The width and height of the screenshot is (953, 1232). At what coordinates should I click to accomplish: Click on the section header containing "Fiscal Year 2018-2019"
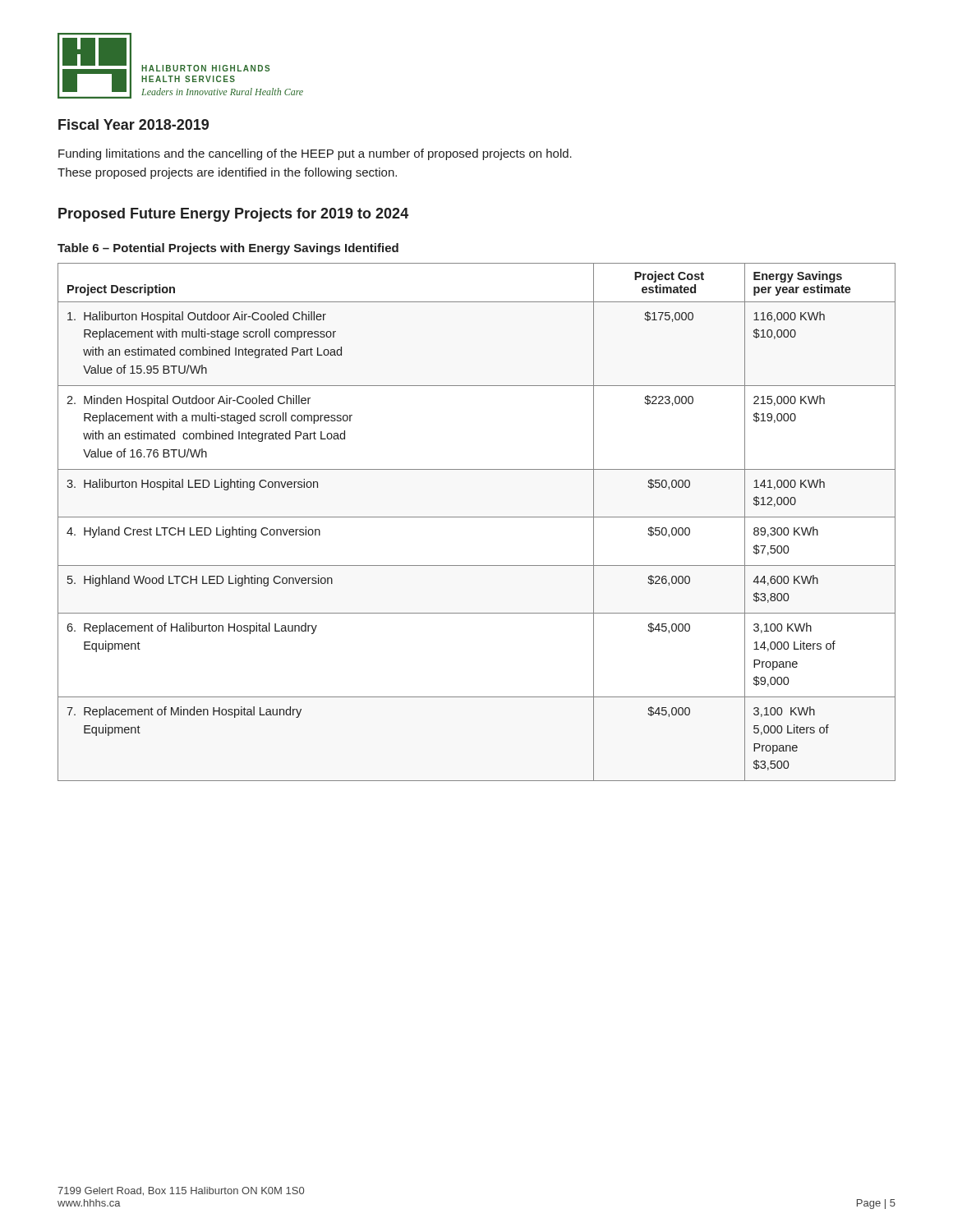click(133, 125)
